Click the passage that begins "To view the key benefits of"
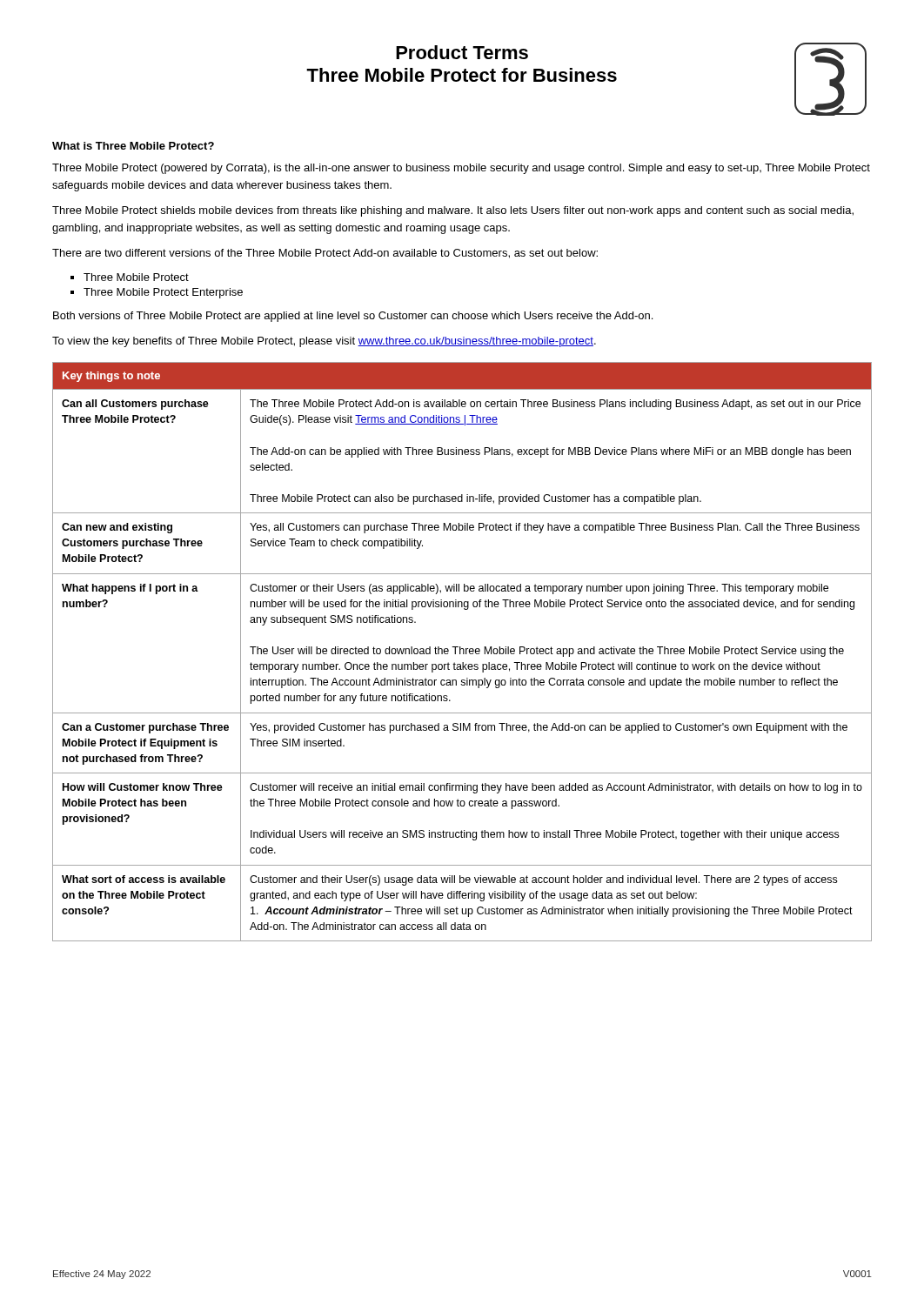Viewport: 924px width, 1305px height. (324, 341)
